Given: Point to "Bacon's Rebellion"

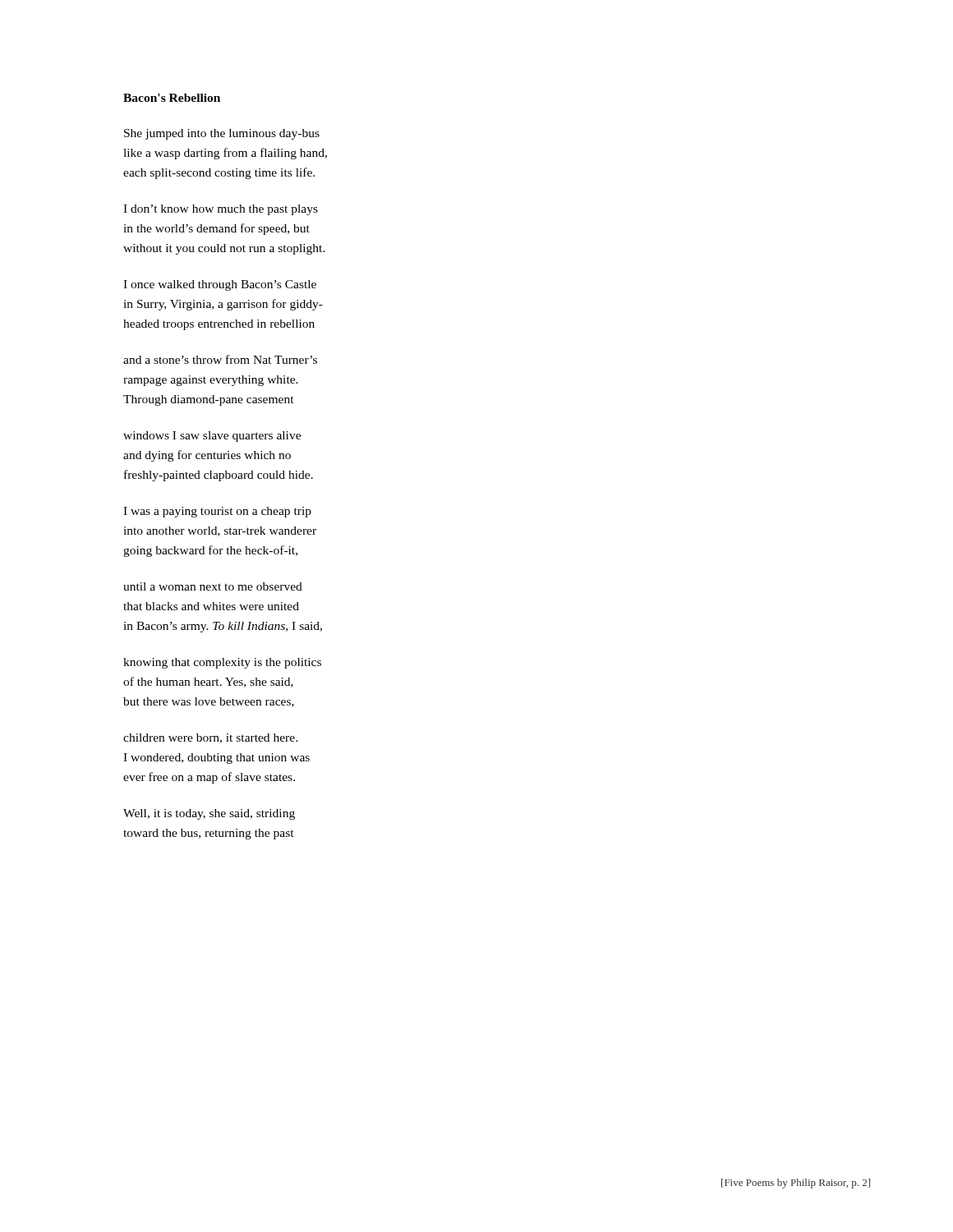Looking at the screenshot, I should click(x=172, y=97).
